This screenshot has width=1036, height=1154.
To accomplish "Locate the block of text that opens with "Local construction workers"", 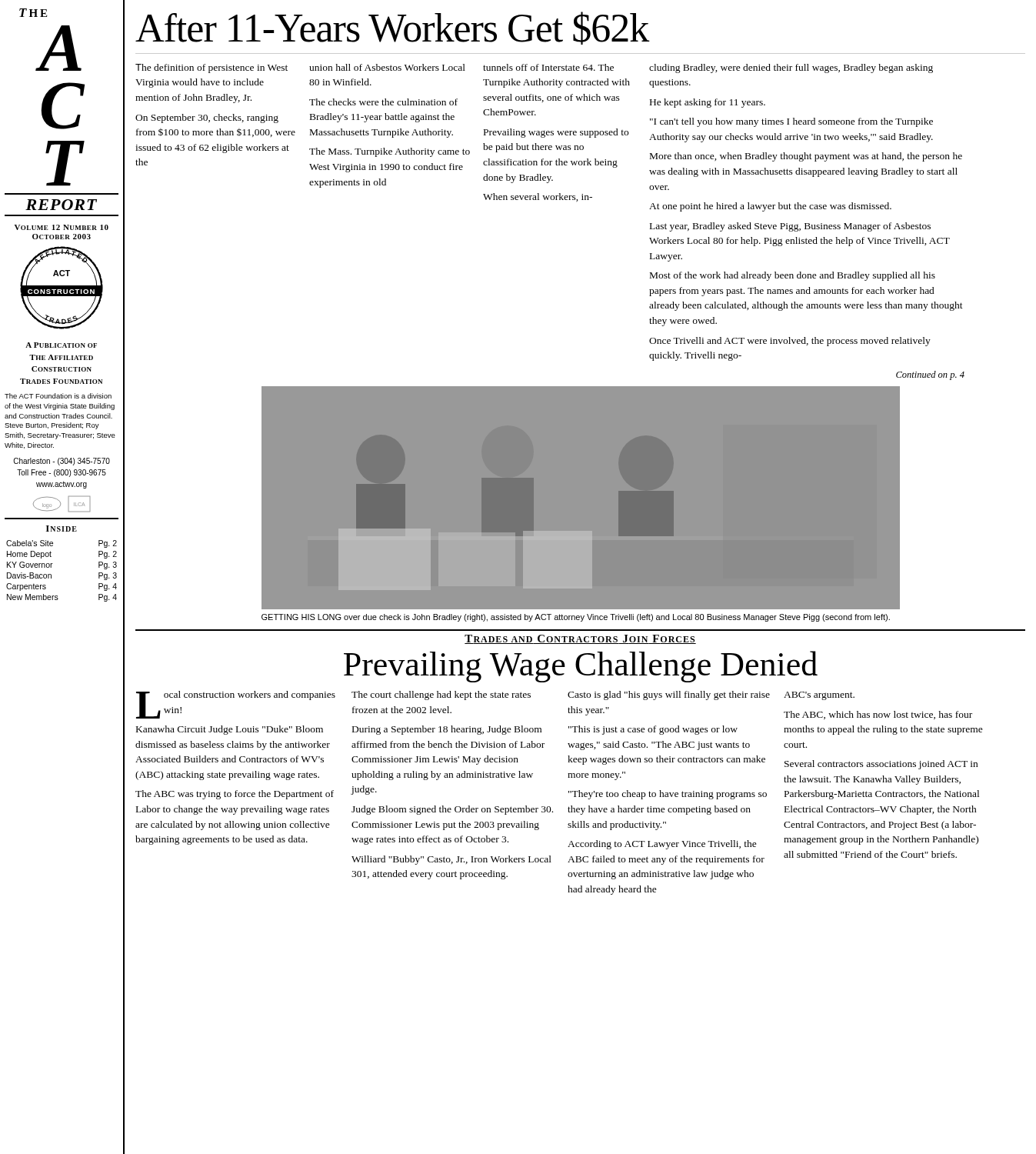I will [237, 767].
